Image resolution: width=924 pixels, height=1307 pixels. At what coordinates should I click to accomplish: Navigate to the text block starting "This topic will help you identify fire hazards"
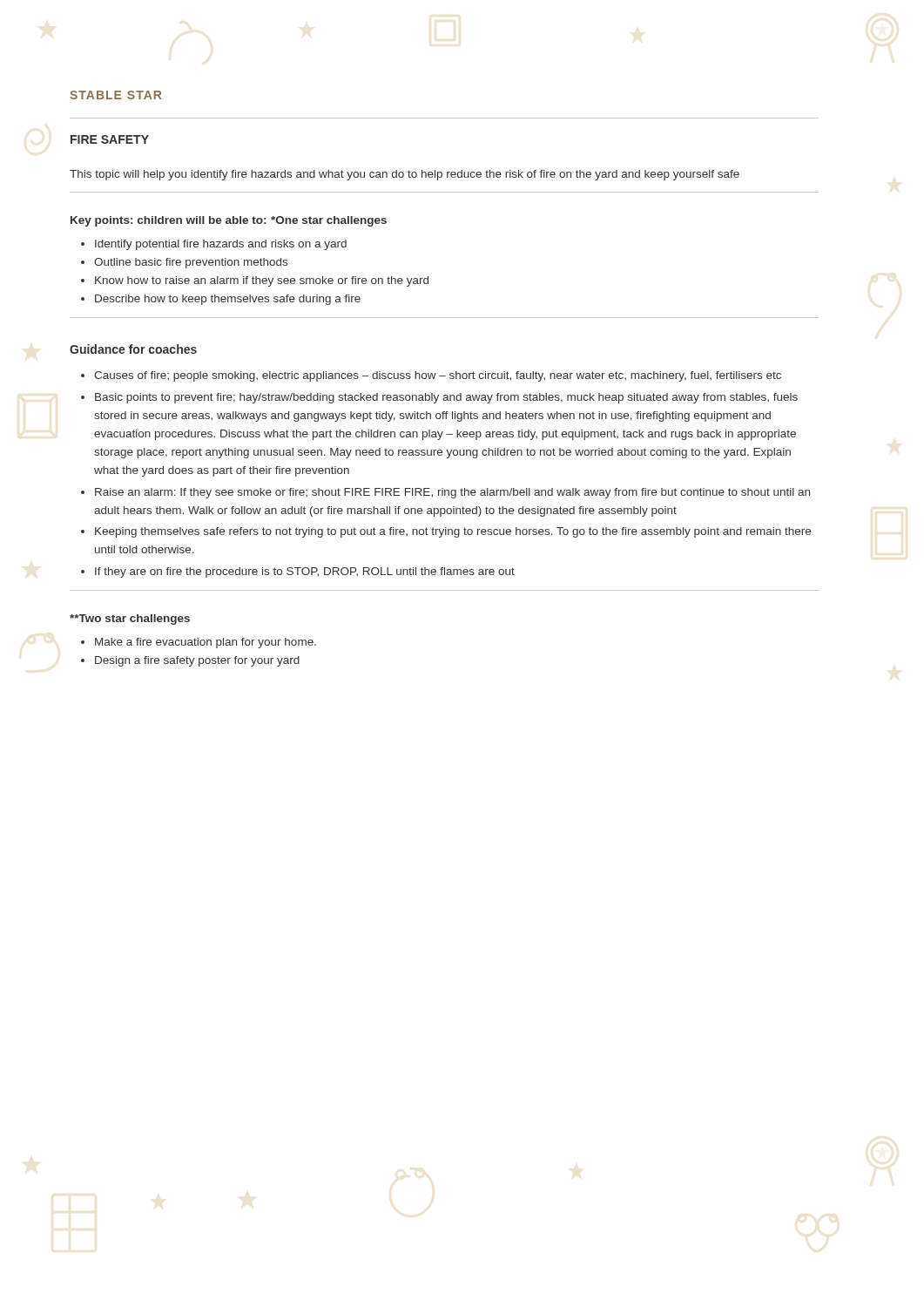click(x=444, y=174)
